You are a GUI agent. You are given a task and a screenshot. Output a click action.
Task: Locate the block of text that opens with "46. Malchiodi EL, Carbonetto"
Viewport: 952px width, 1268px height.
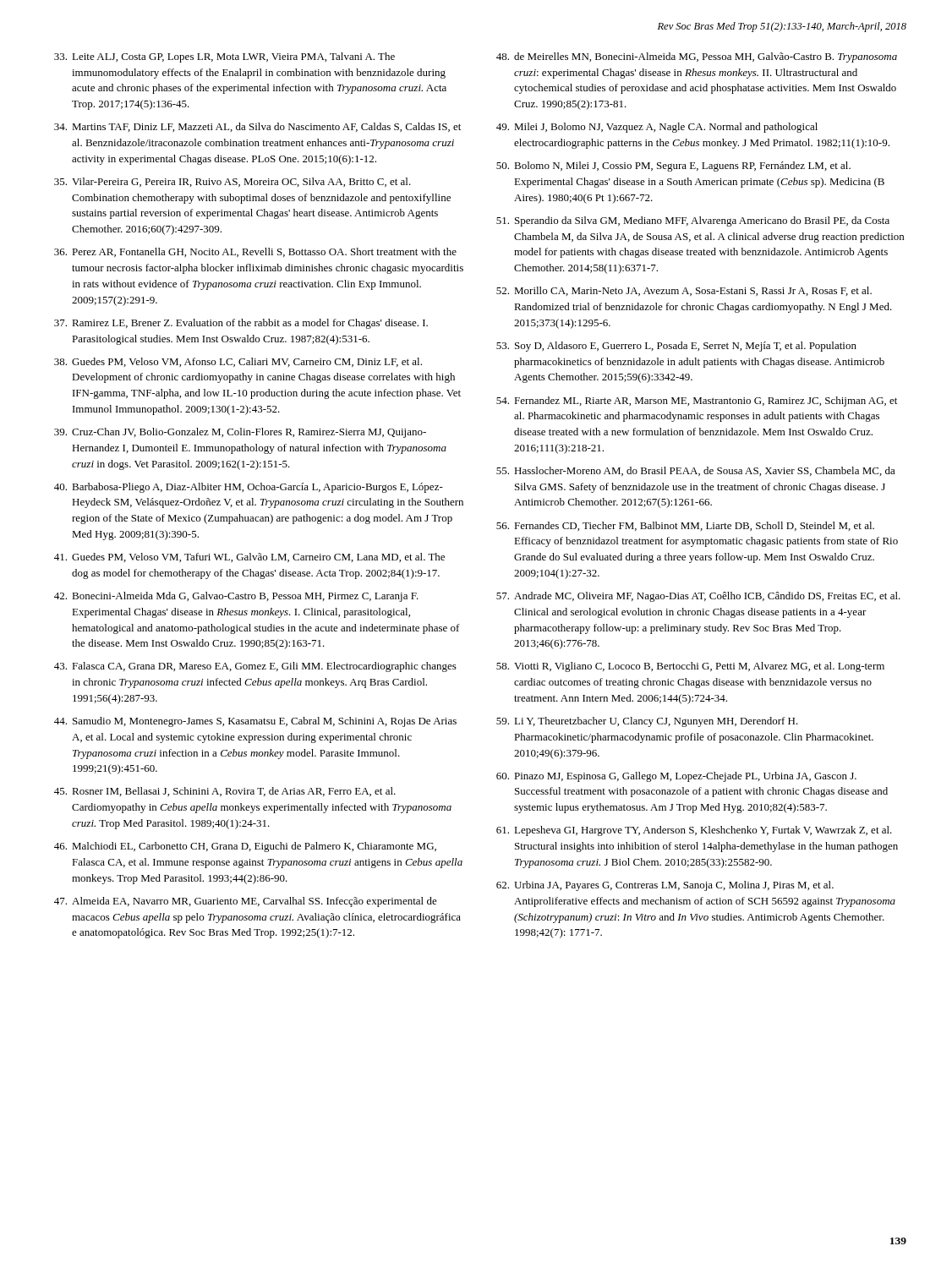click(x=255, y=862)
